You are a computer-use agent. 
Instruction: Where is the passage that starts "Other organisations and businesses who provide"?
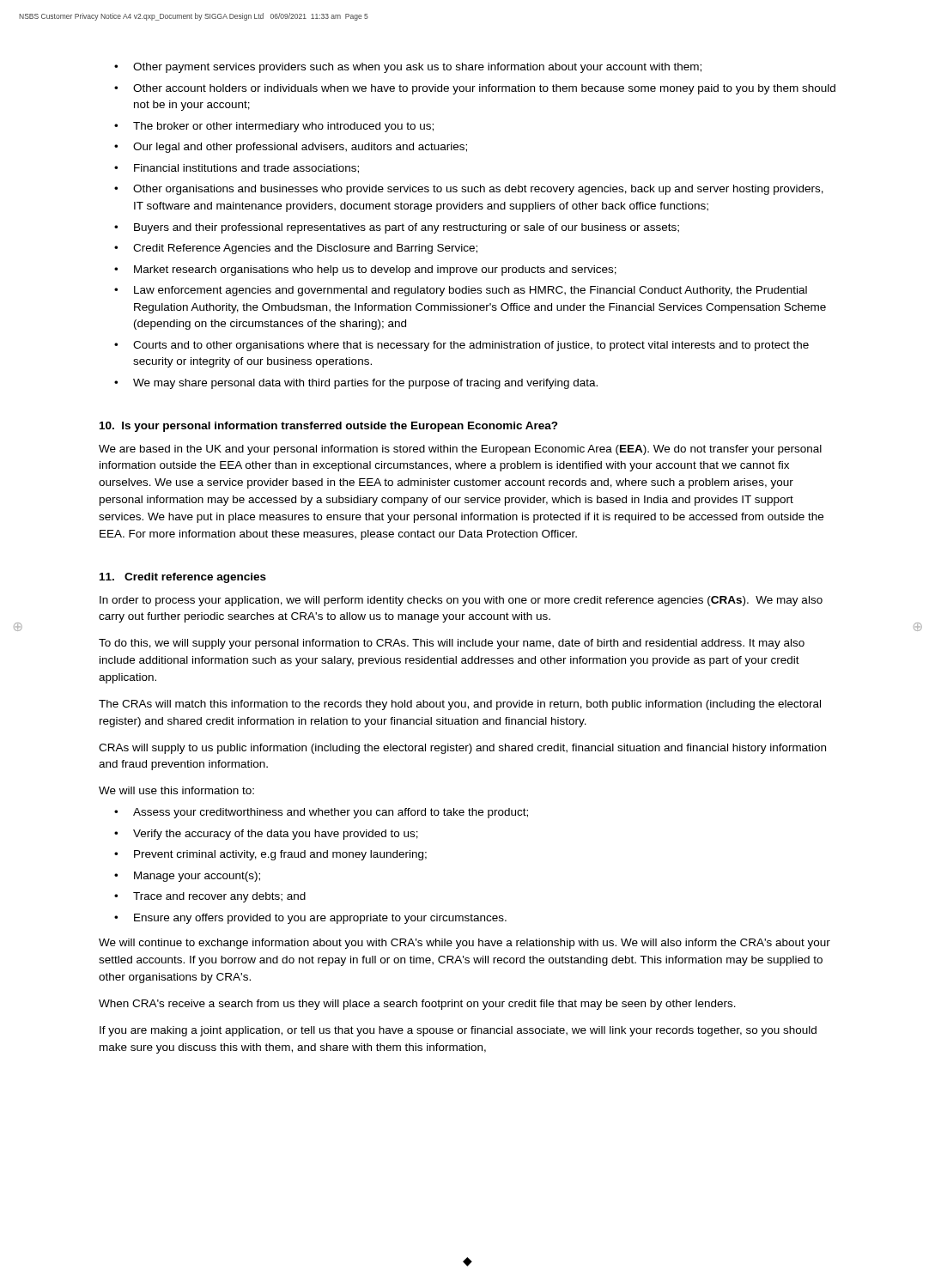[x=475, y=197]
